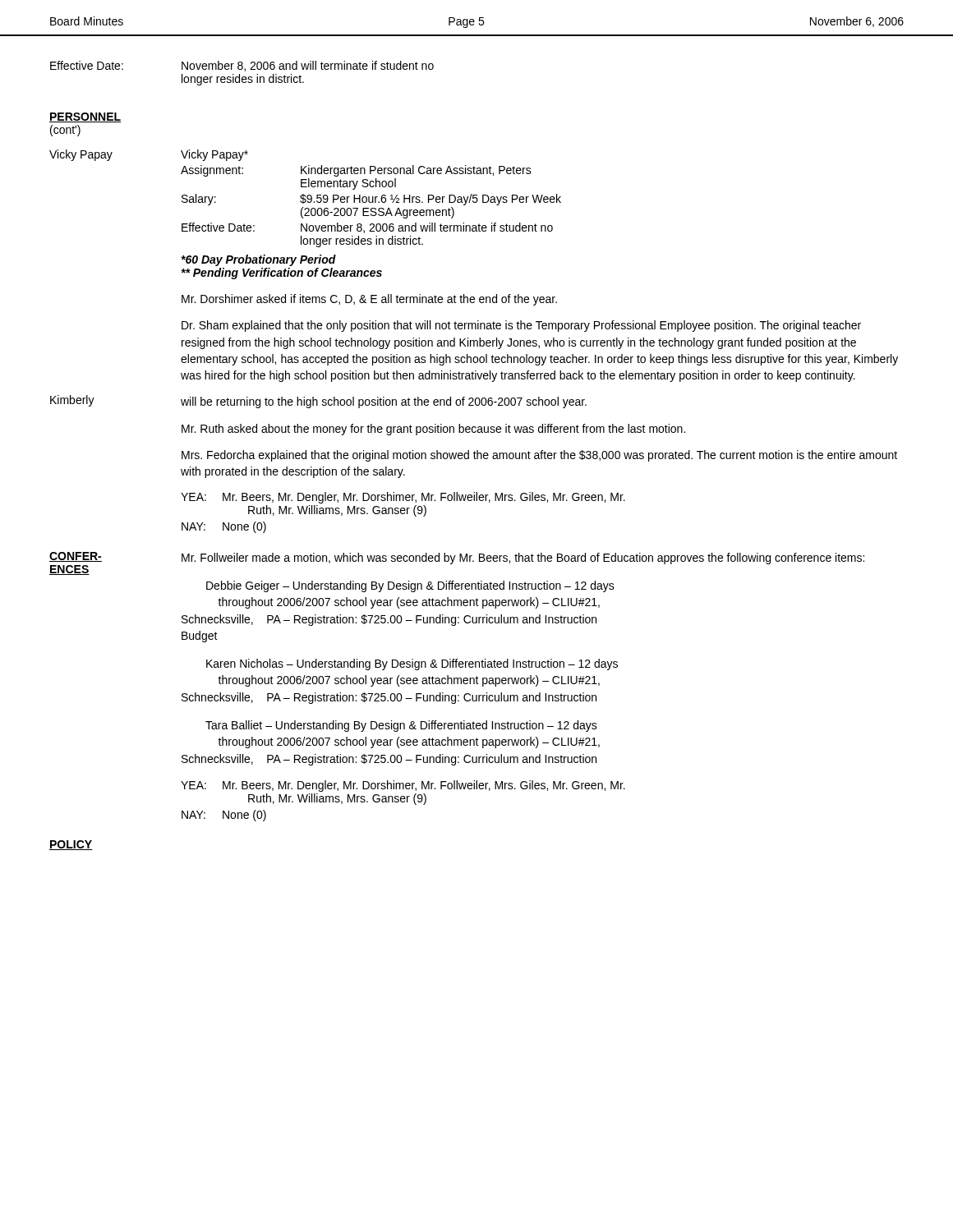Point to the text block starting "Vicky Papay Vicky Papay*"
The image size is (953, 1232).
[476, 199]
